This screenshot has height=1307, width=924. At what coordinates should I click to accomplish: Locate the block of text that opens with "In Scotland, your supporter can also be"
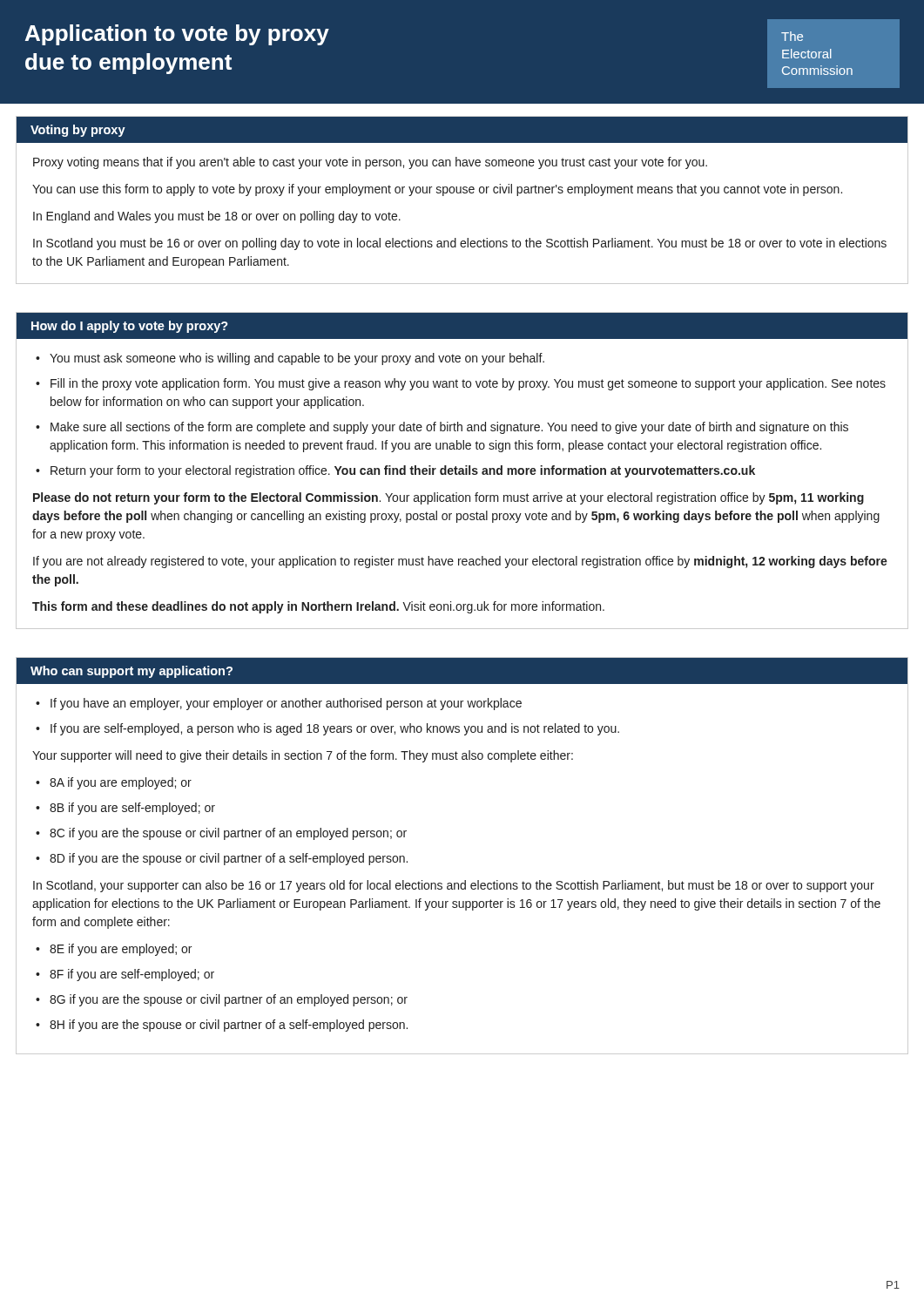(x=457, y=903)
